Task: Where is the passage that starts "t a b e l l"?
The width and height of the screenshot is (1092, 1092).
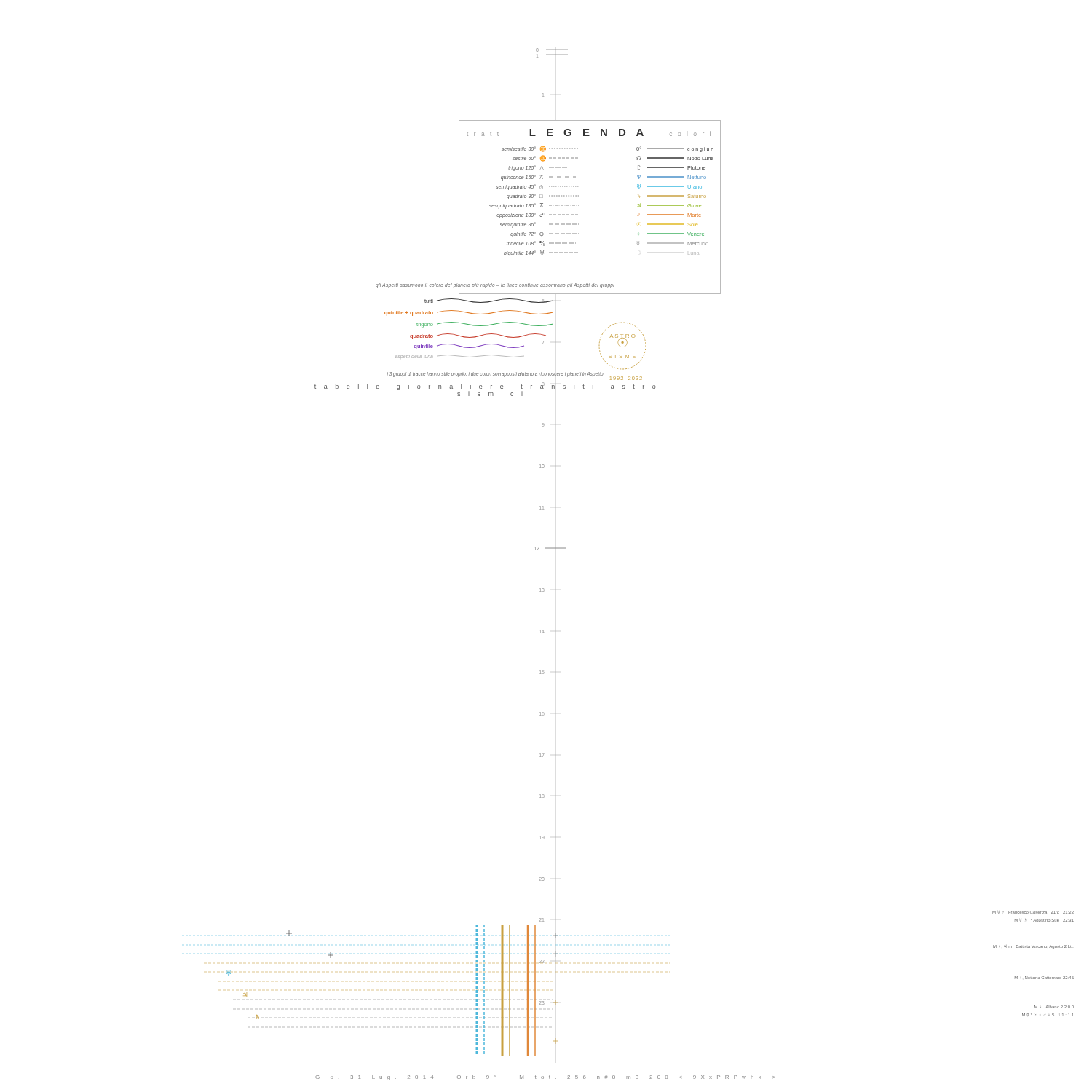Action: (x=491, y=390)
